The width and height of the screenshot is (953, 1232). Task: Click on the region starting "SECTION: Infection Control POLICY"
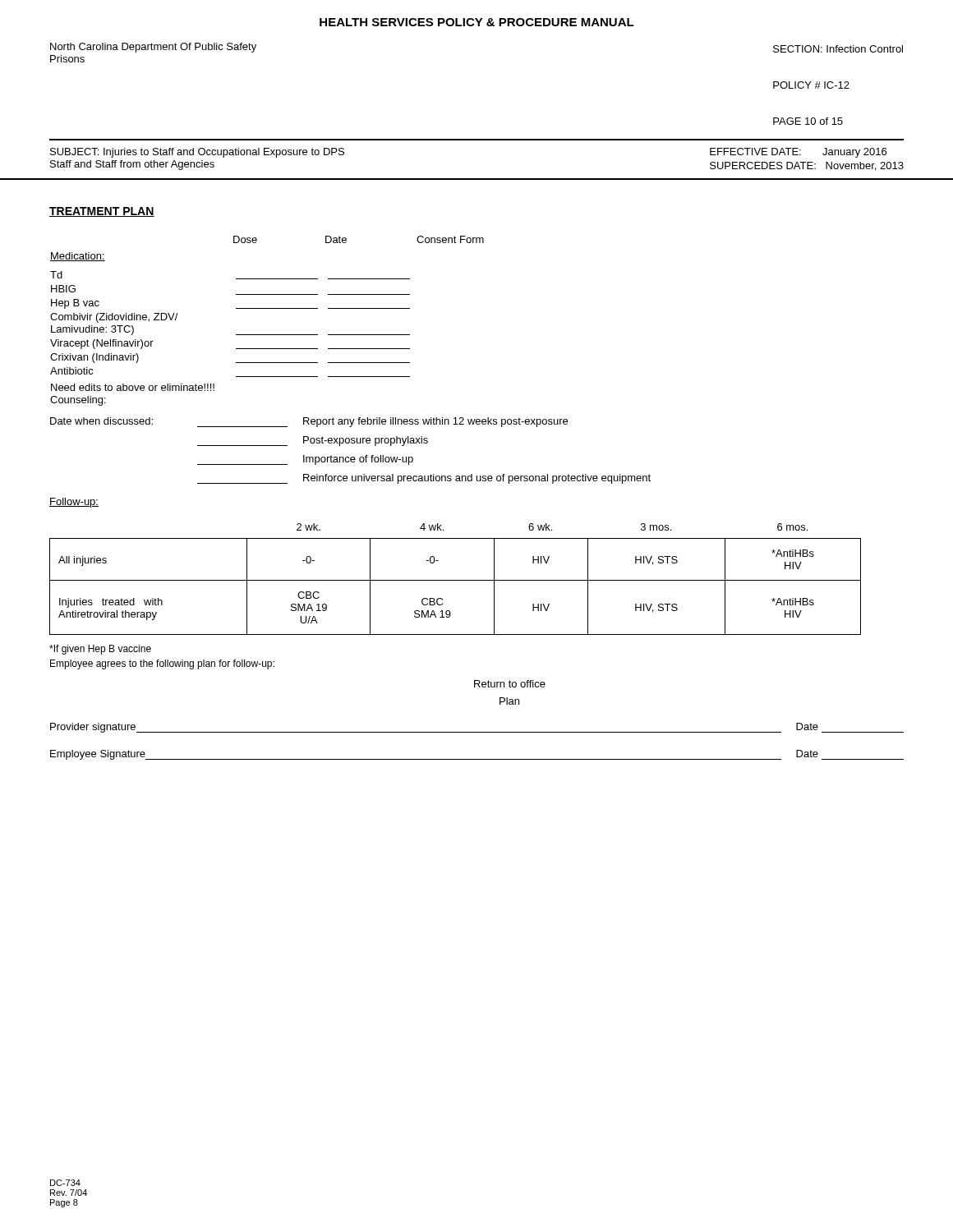click(x=838, y=85)
